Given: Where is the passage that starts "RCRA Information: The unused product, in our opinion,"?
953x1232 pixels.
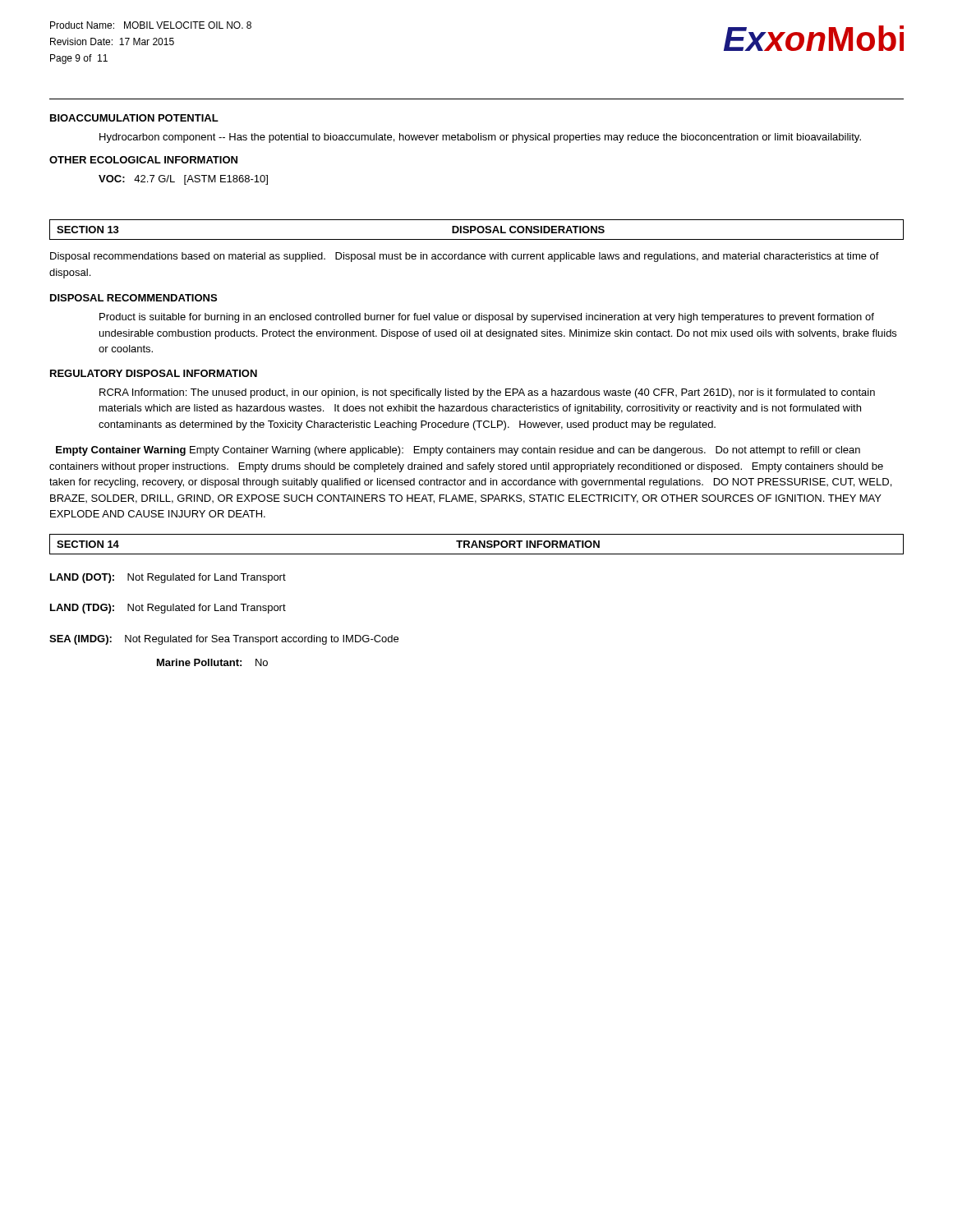Looking at the screenshot, I should [x=487, y=408].
